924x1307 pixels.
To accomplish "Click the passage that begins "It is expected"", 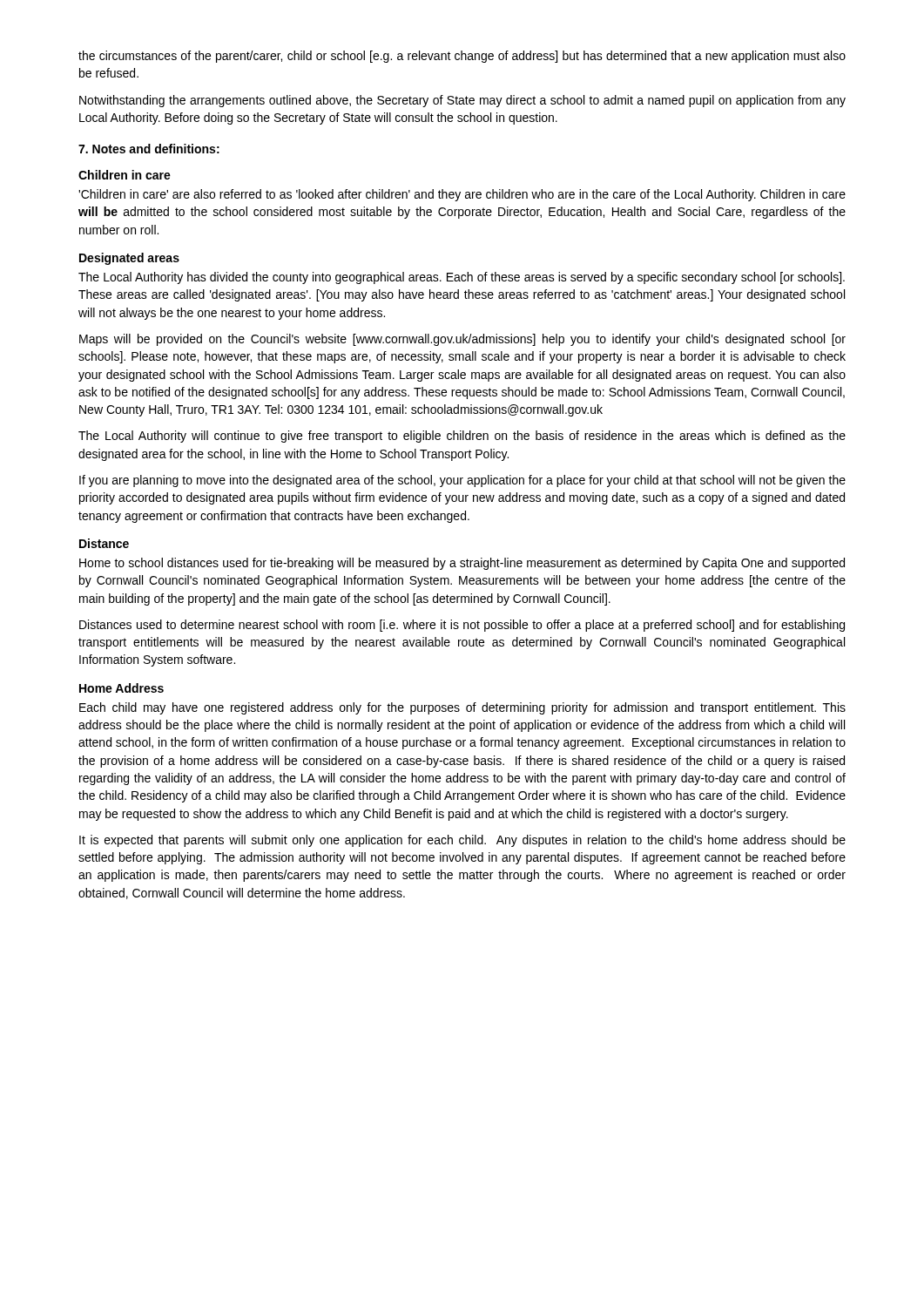I will pos(462,866).
